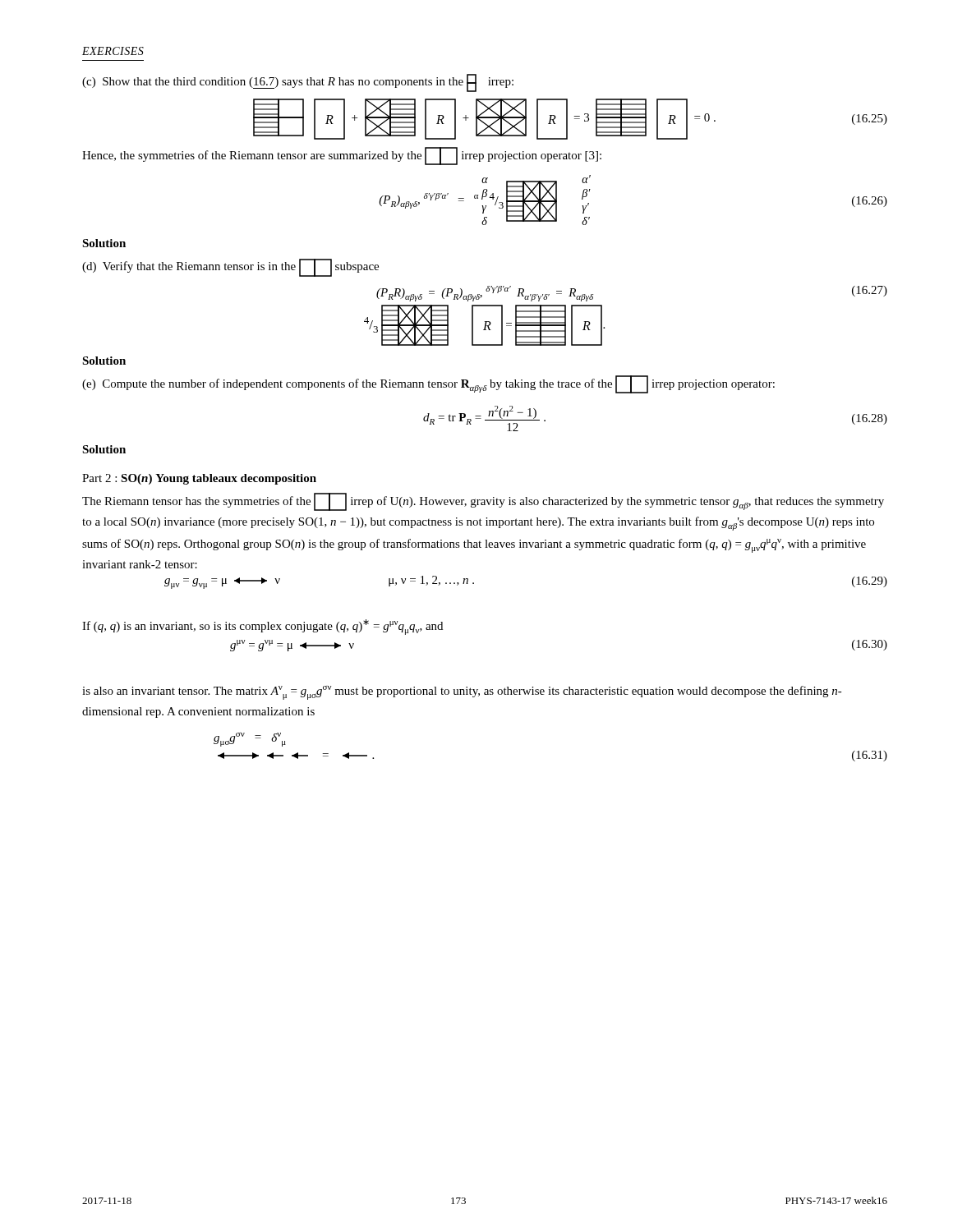Click the formula that begins "(PR)αβγδ, δ′γ′β′α′ = α α β"
This screenshot has width=953, height=1232.
[x=485, y=201]
